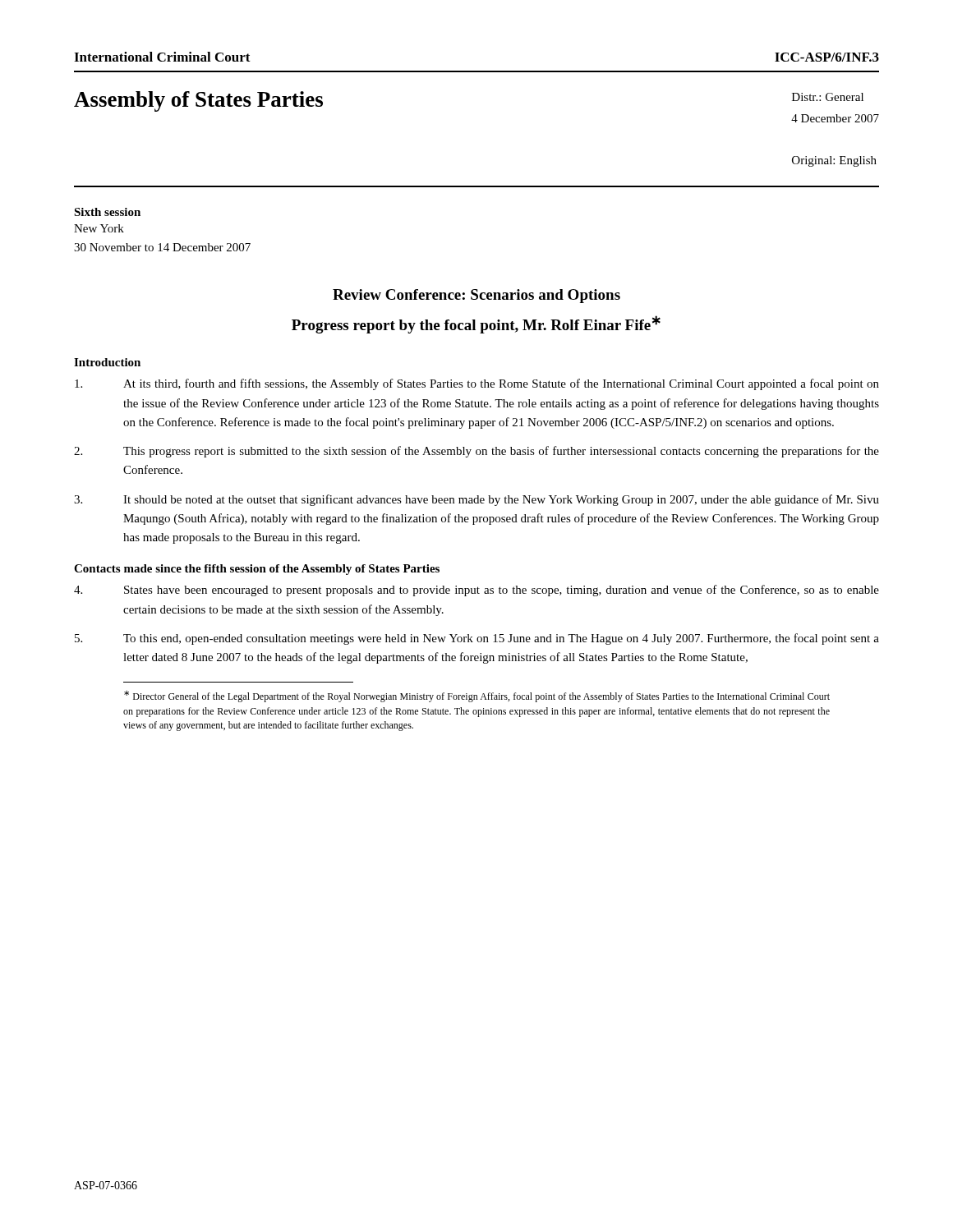This screenshot has height=1232, width=953.
Task: Locate the passage starting "Assembly of States Parties"
Action: [199, 99]
